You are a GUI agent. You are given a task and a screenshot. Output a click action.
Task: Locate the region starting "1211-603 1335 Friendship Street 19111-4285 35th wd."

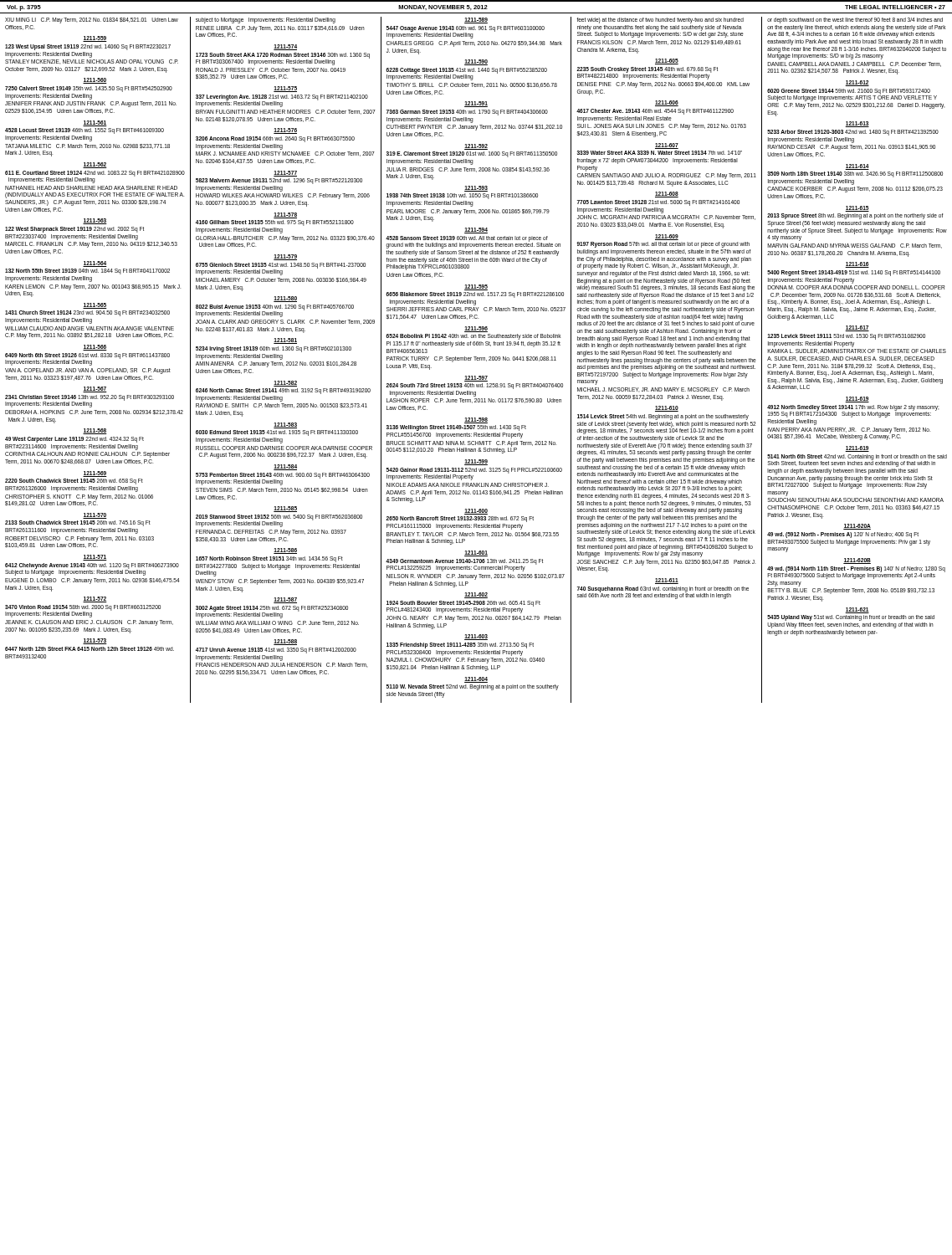pos(476,653)
